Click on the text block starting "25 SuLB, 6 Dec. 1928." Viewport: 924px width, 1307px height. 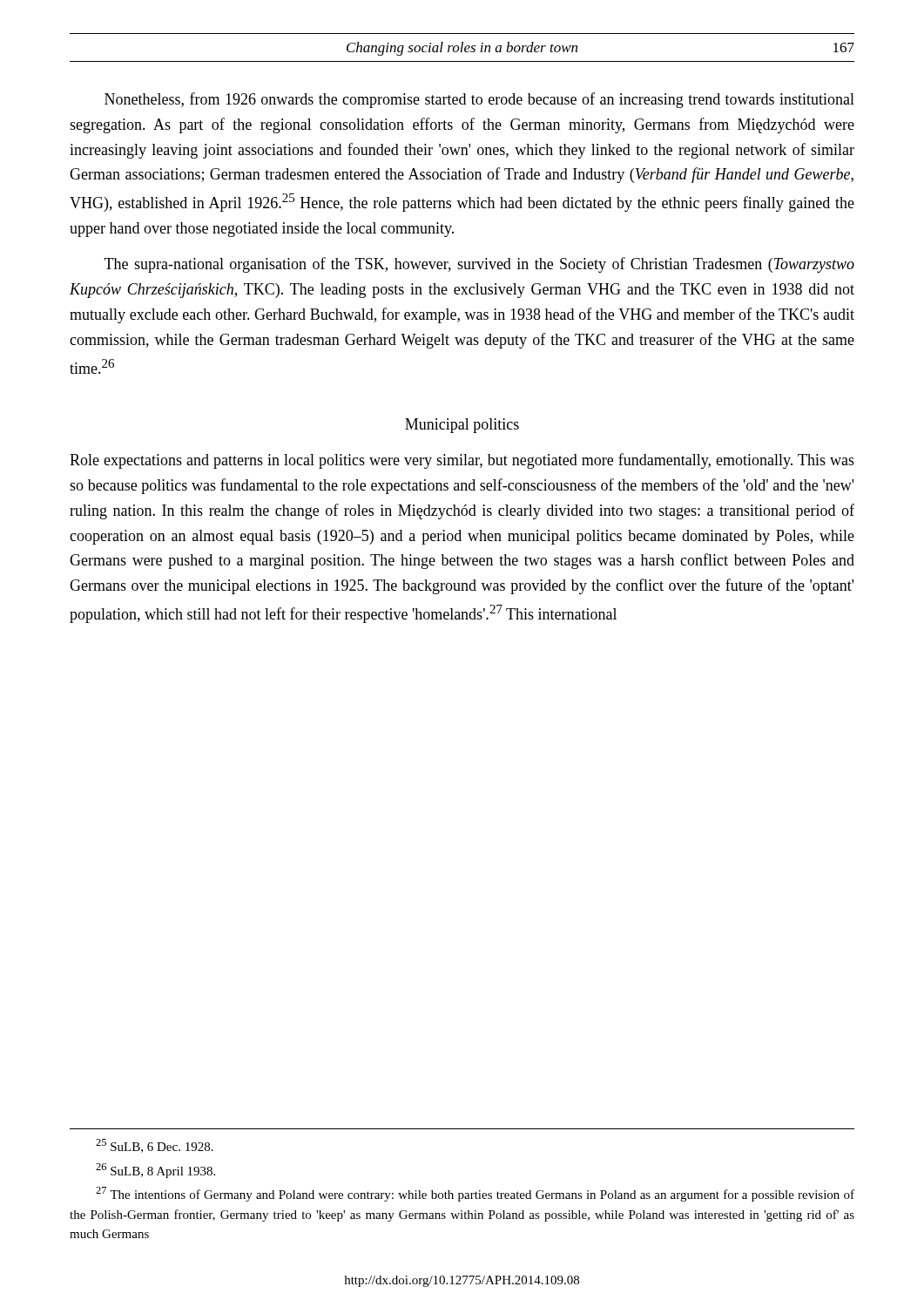(155, 1145)
